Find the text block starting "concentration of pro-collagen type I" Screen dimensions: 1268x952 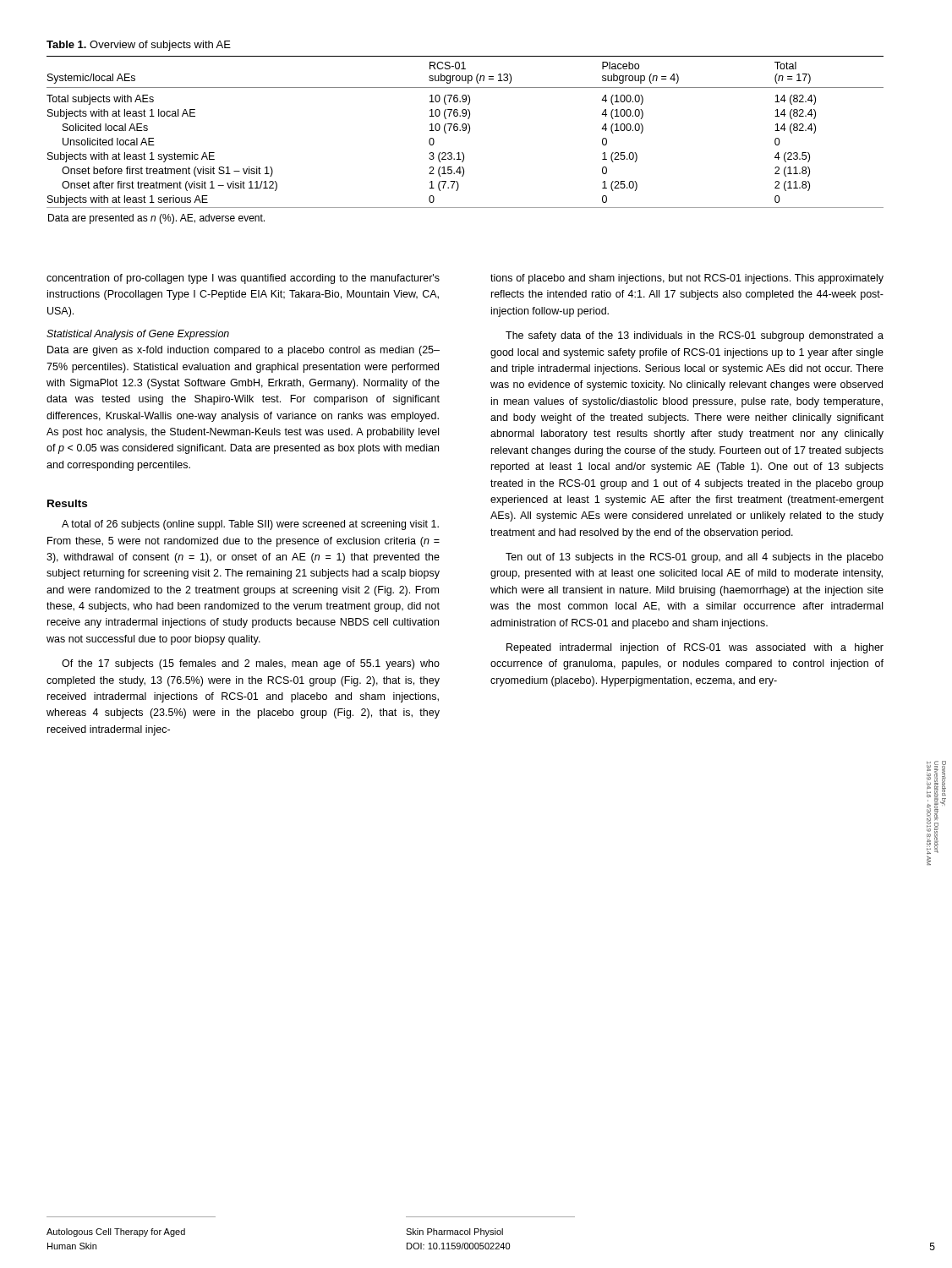click(x=243, y=294)
